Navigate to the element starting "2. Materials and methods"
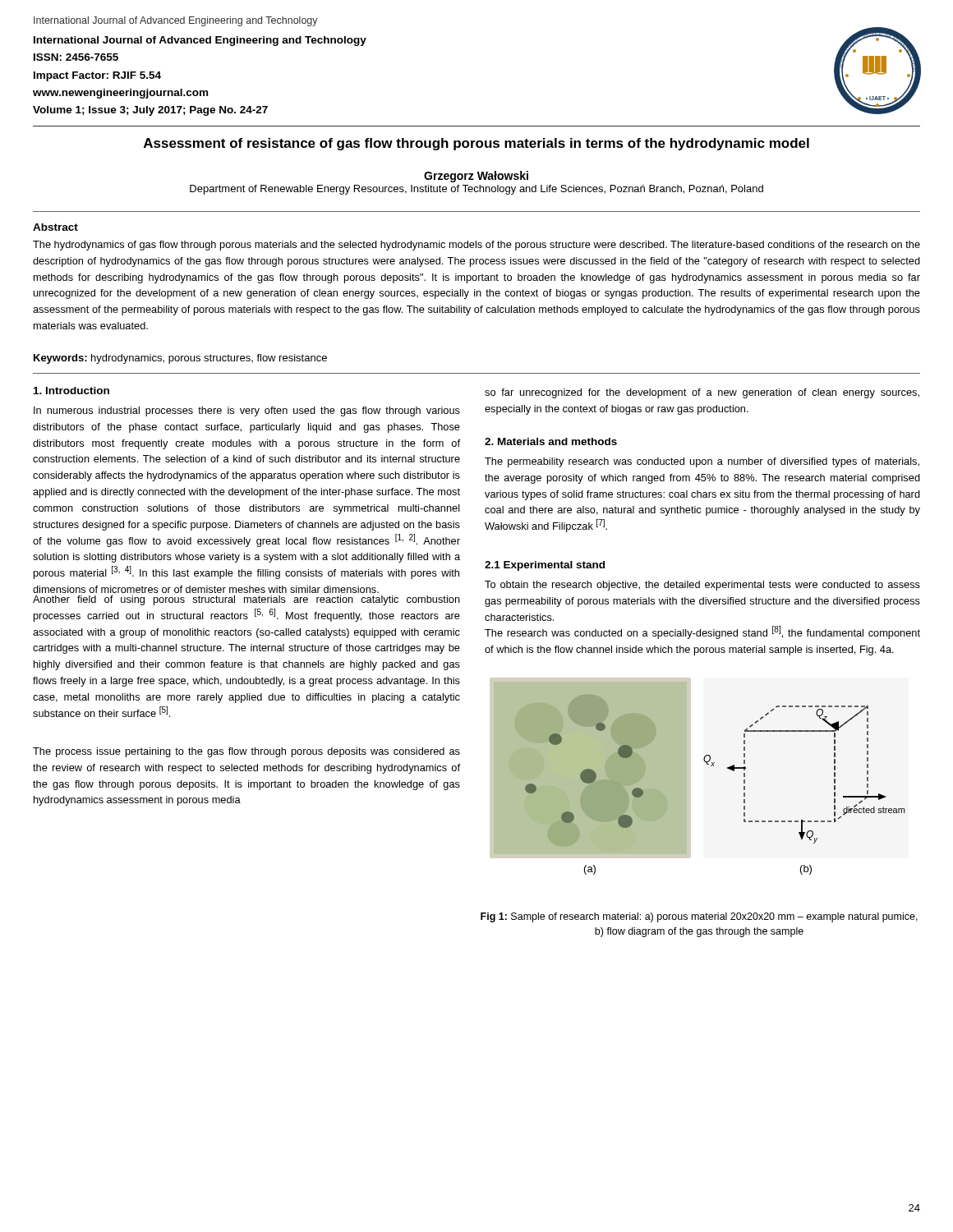Image resolution: width=953 pixels, height=1232 pixels. (x=551, y=441)
